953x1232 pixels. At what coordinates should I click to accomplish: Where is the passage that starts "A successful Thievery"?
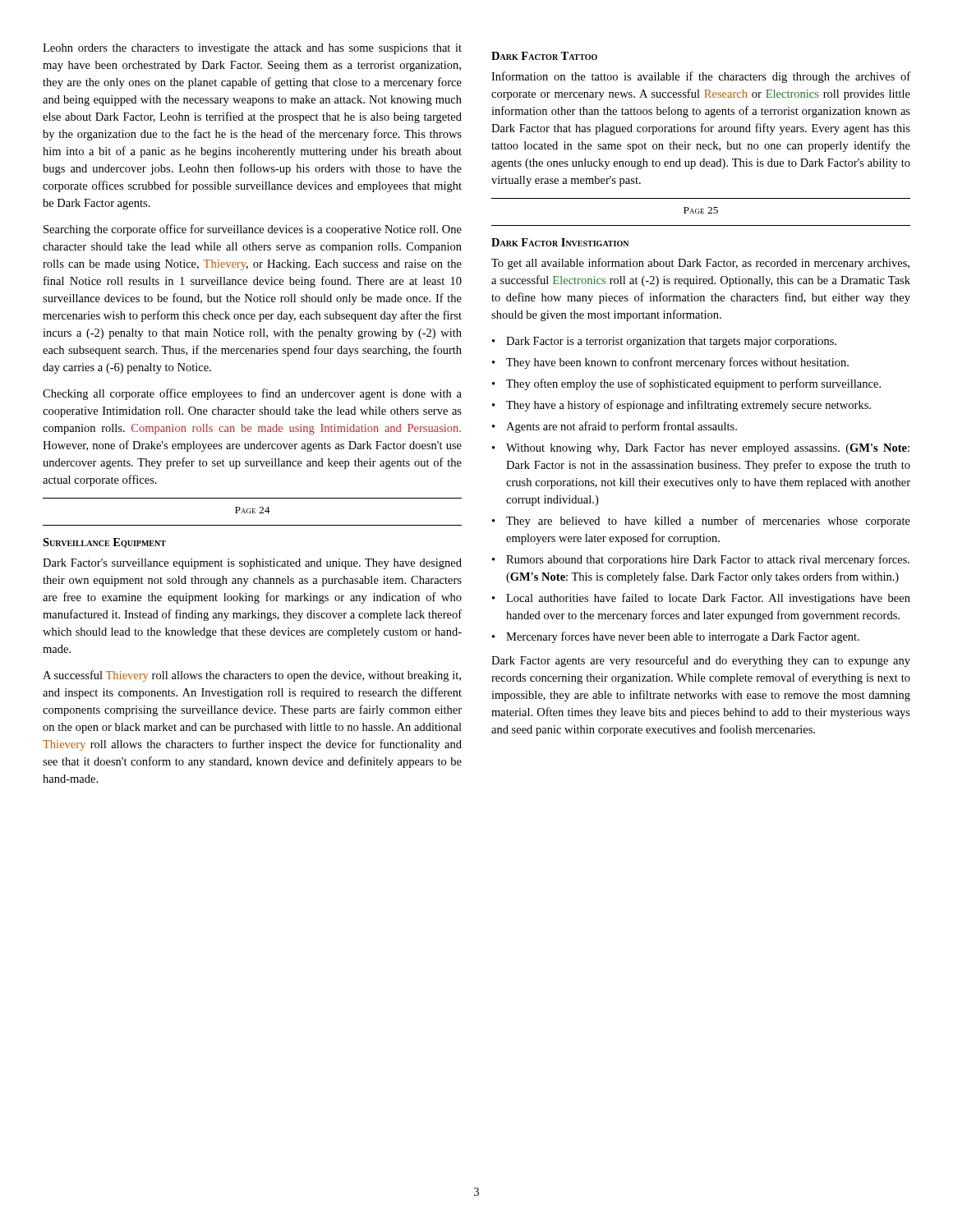[x=252, y=727]
